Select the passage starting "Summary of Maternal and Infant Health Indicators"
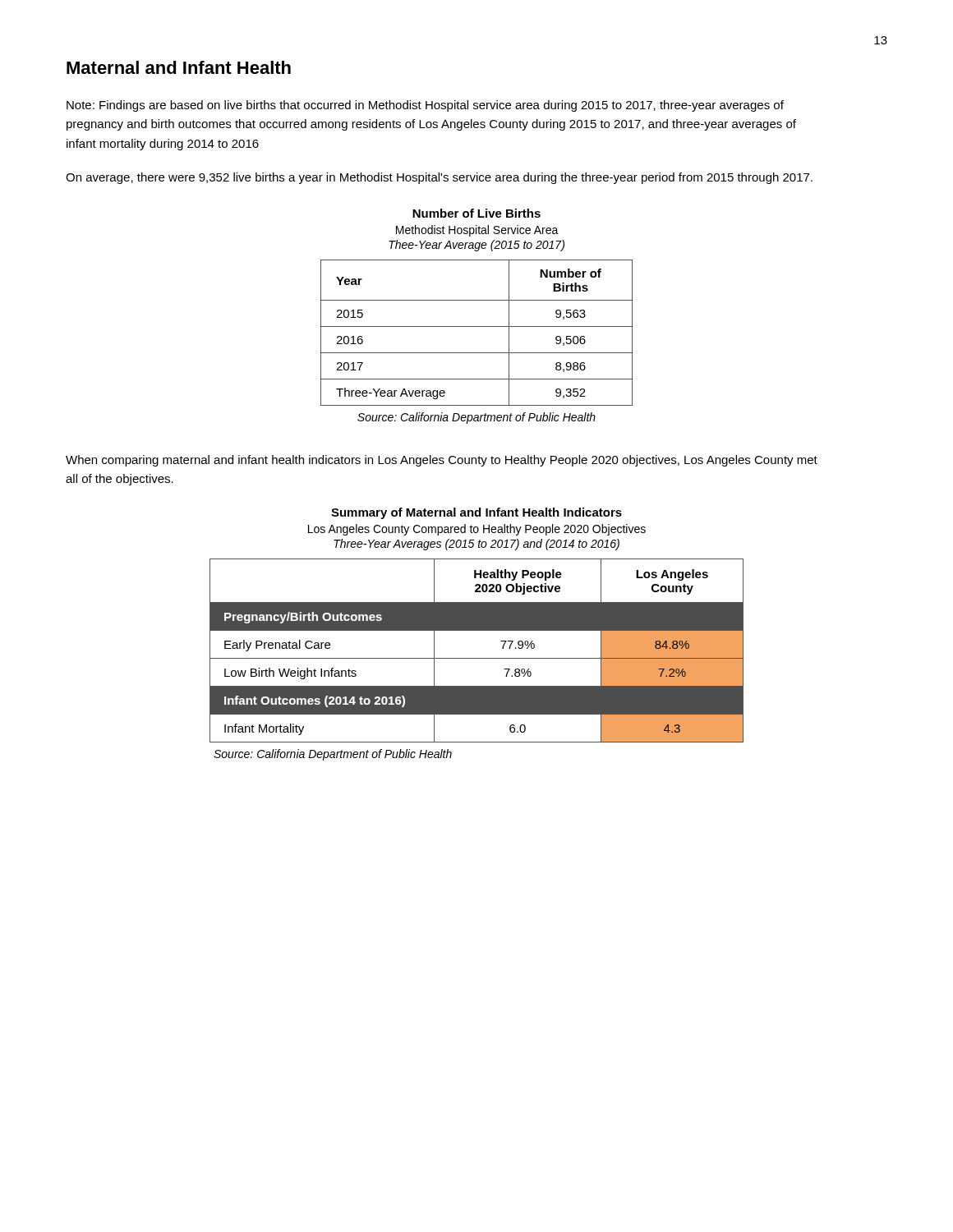Viewport: 953px width, 1232px height. coord(476,512)
